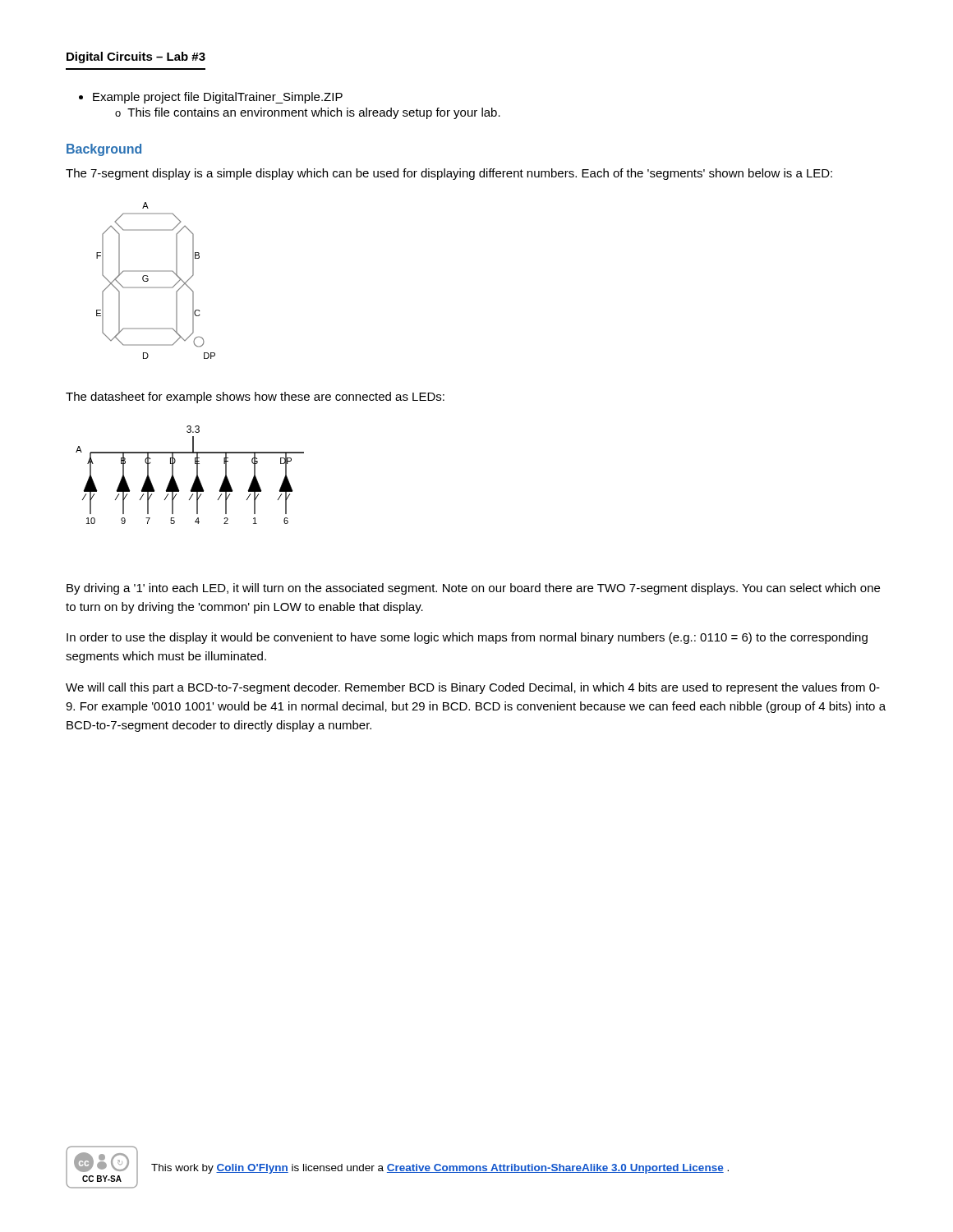Point to the block starting "We will call this part a BCD-to-7-segment decoder."
The image size is (953, 1232).
click(x=476, y=706)
